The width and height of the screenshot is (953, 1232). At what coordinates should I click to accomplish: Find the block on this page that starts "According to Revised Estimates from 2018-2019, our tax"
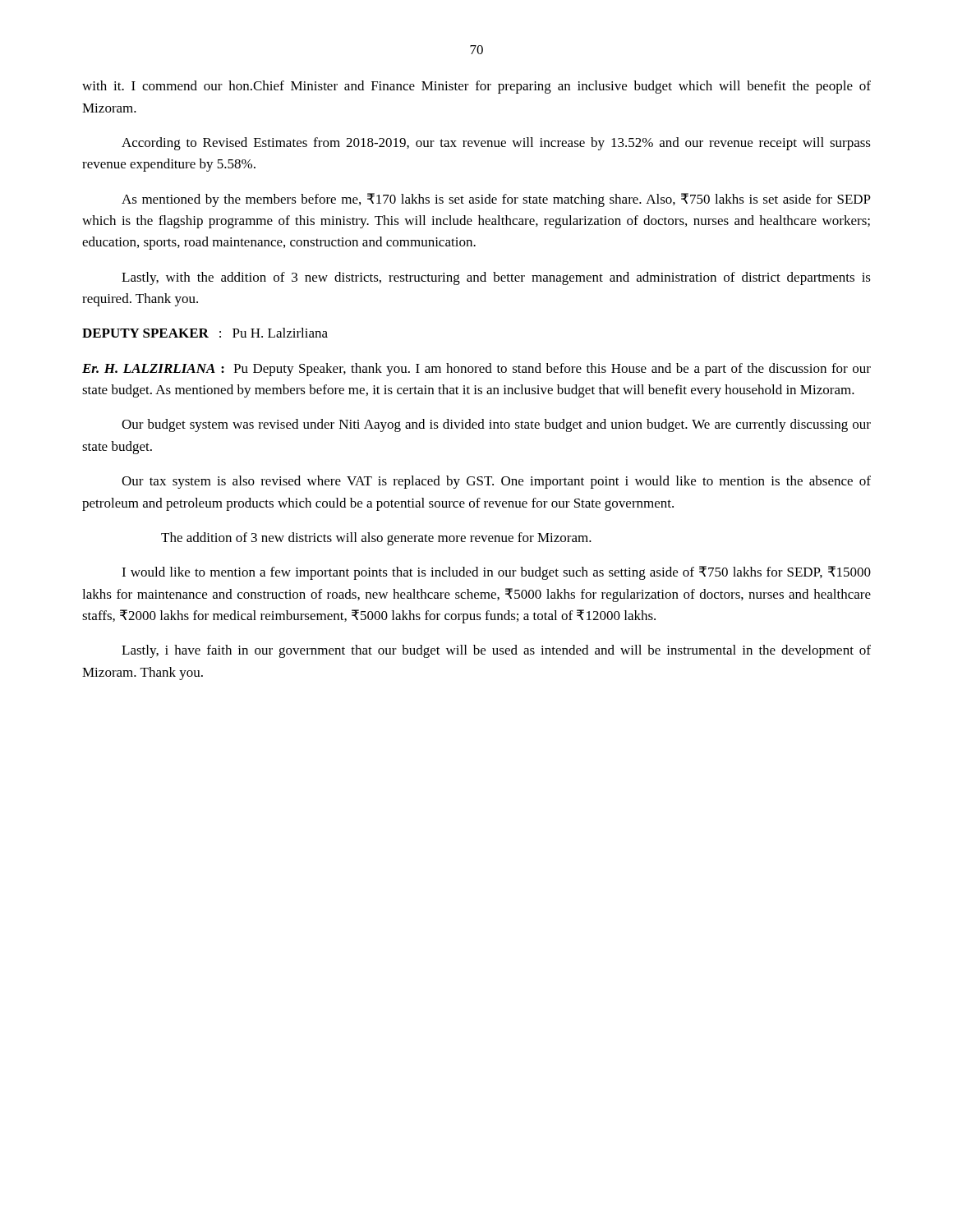tap(476, 153)
